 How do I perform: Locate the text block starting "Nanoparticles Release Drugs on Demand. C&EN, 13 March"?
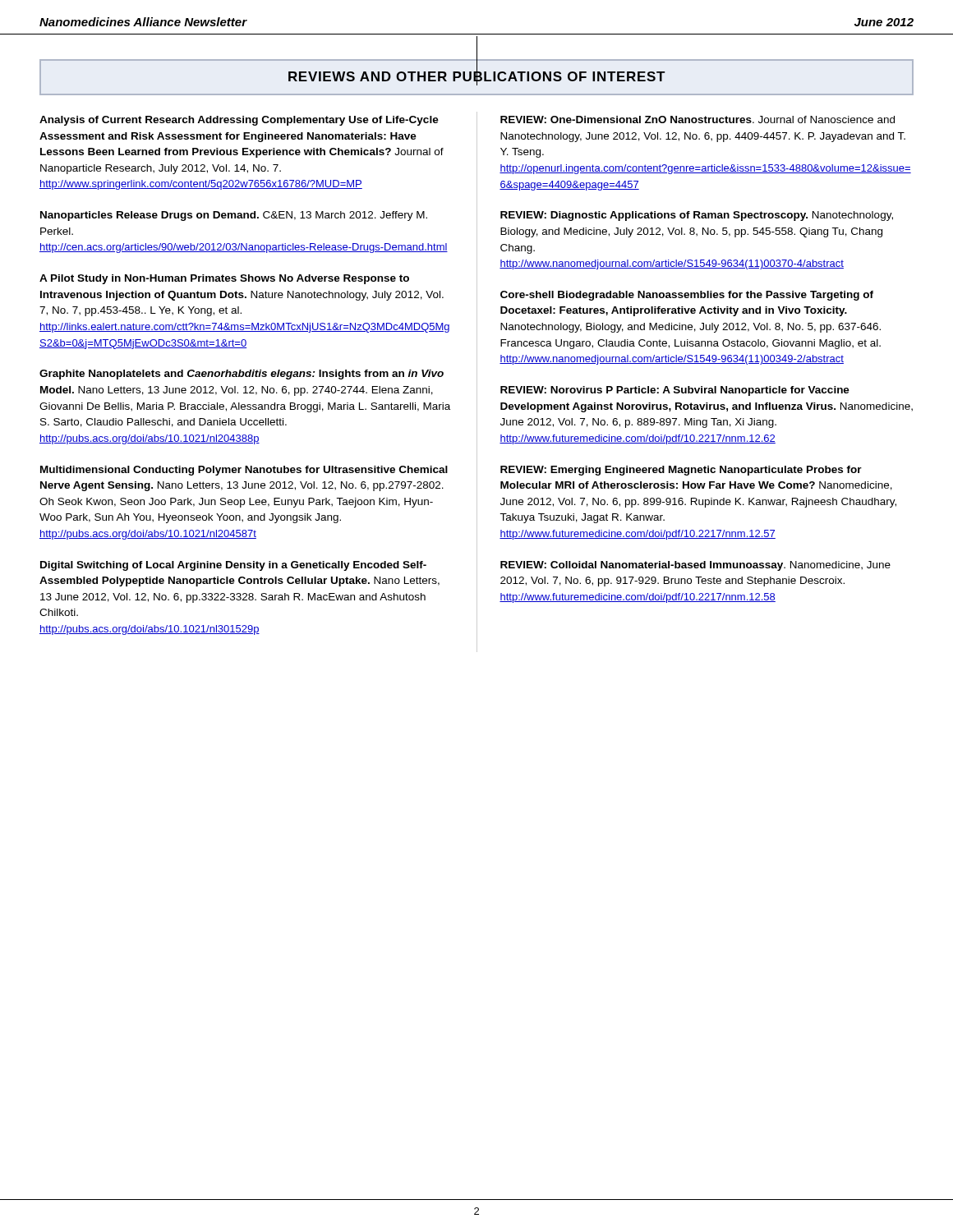click(x=234, y=216)
